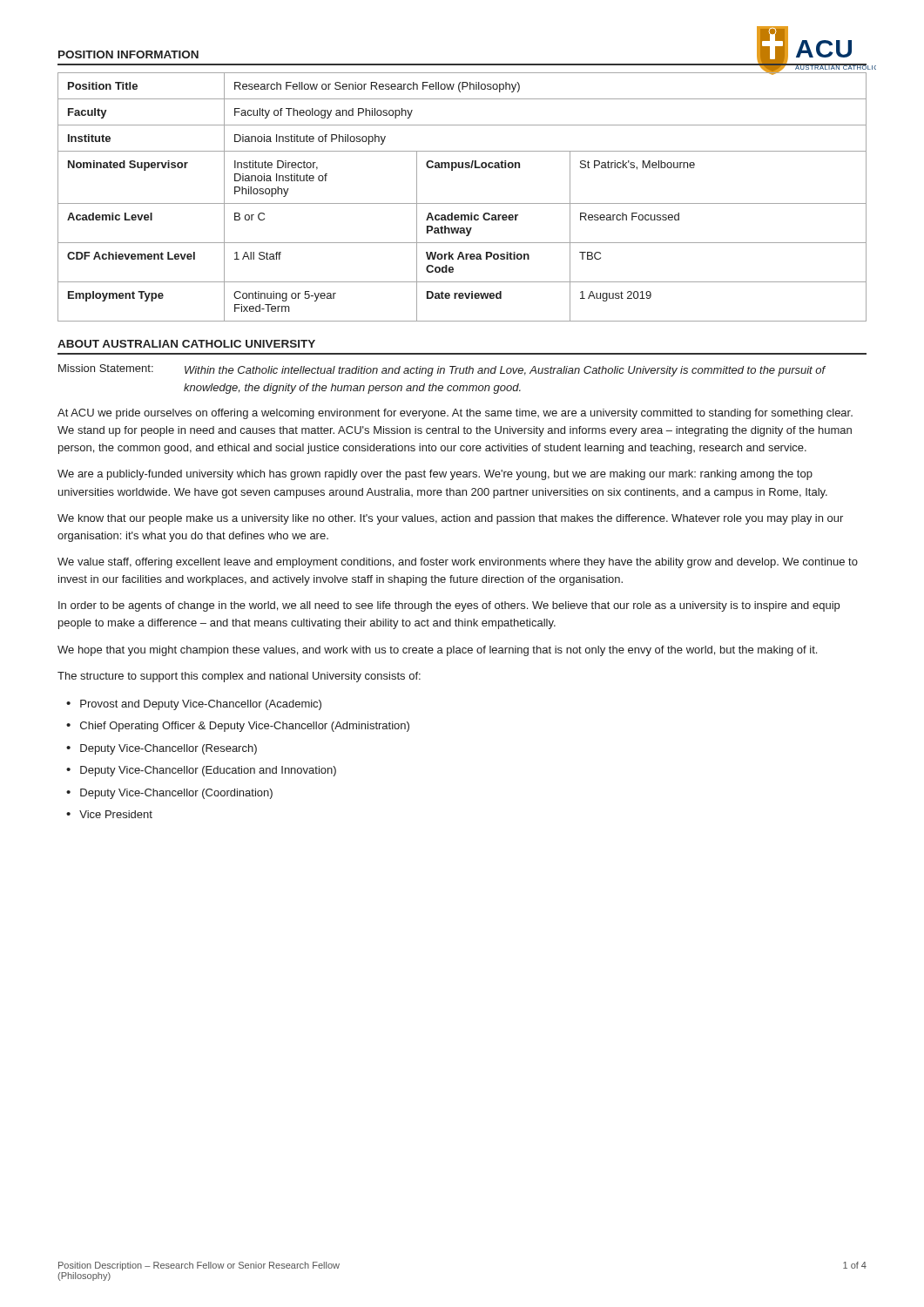Point to the element starting "Vice President"
Image resolution: width=924 pixels, height=1307 pixels.
pyautogui.click(x=116, y=815)
